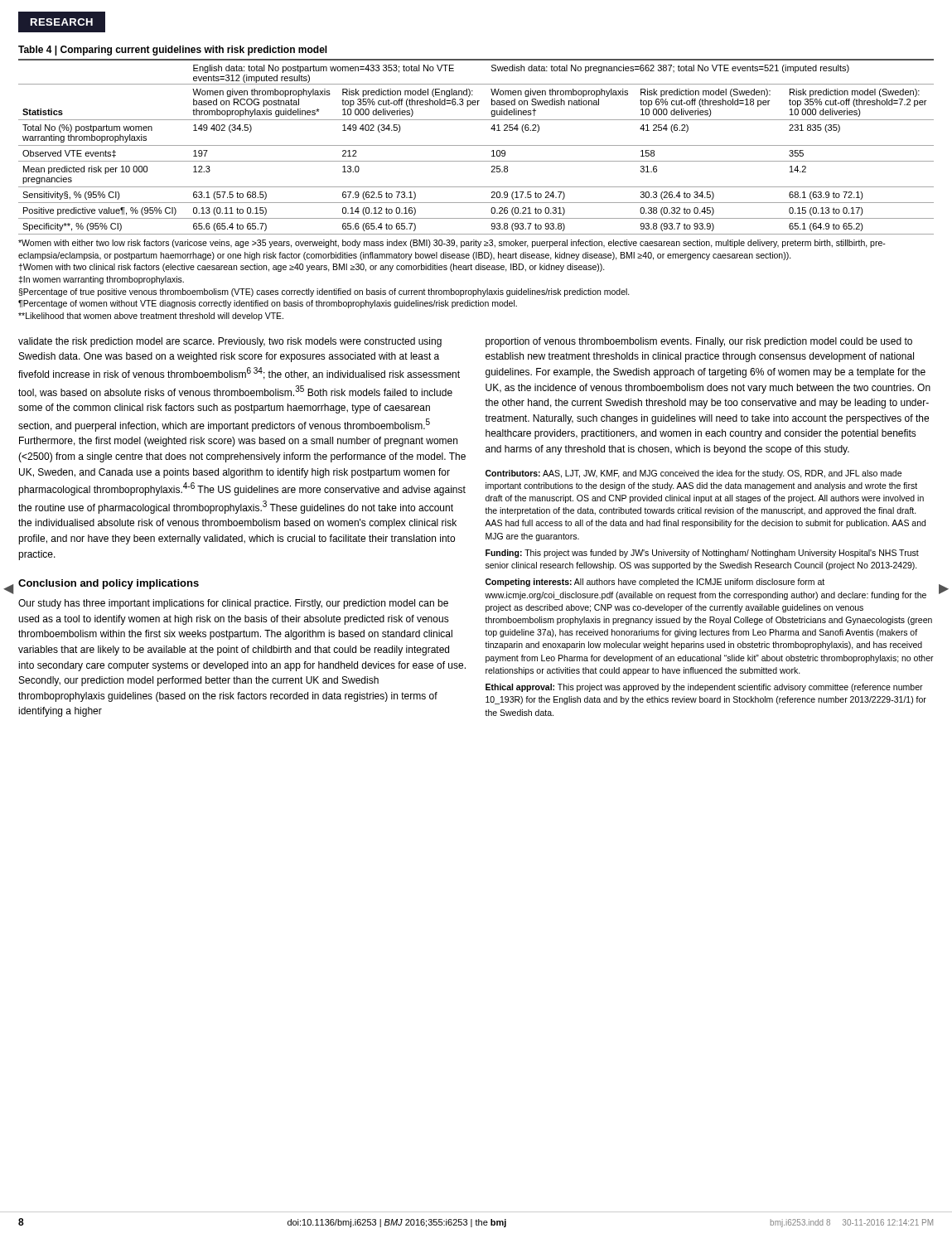Select the text block containing "validate the risk prediction"

coord(242,448)
